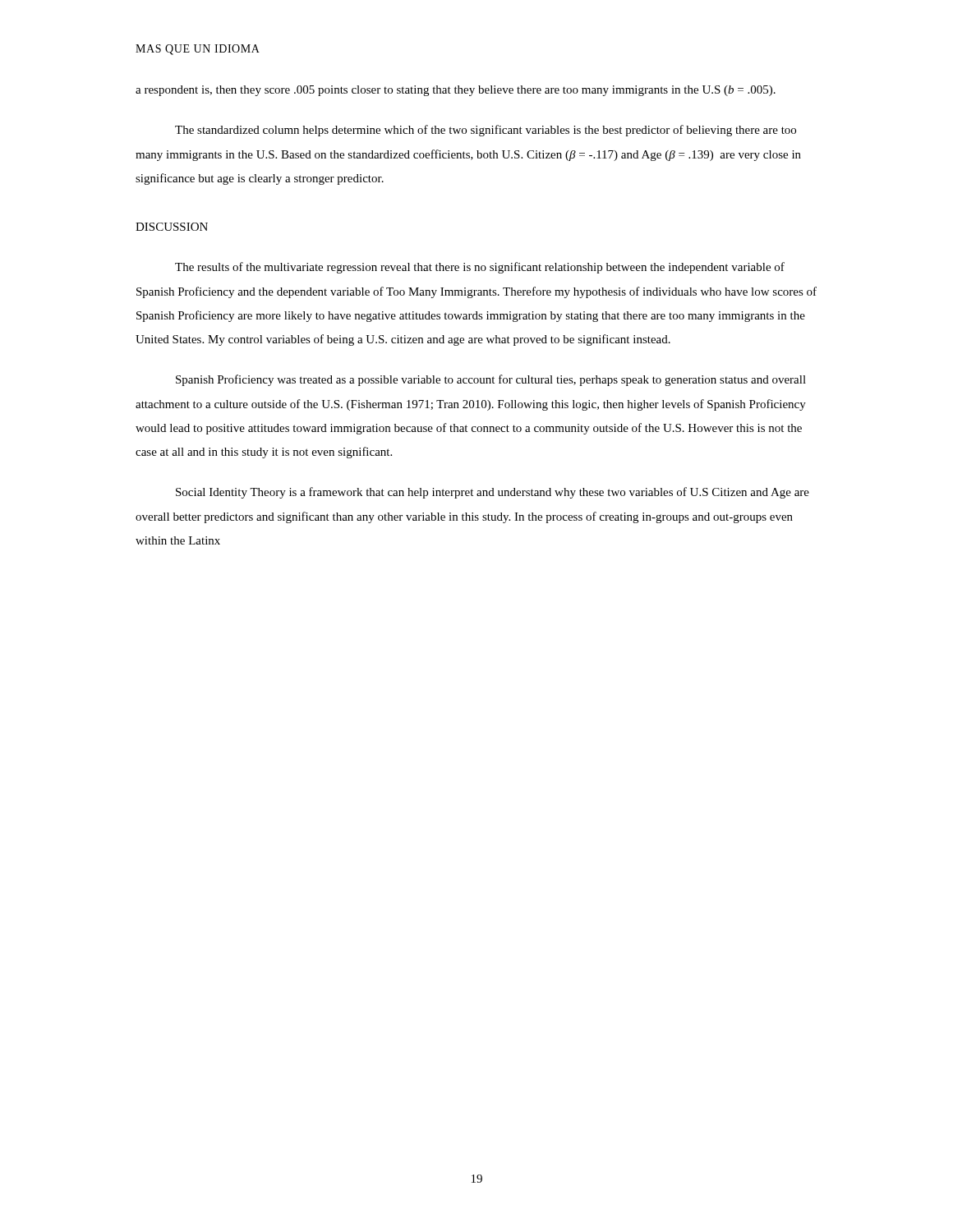Locate the block of text that opens with "The standardized column helps determine"
953x1232 pixels.
coord(468,154)
